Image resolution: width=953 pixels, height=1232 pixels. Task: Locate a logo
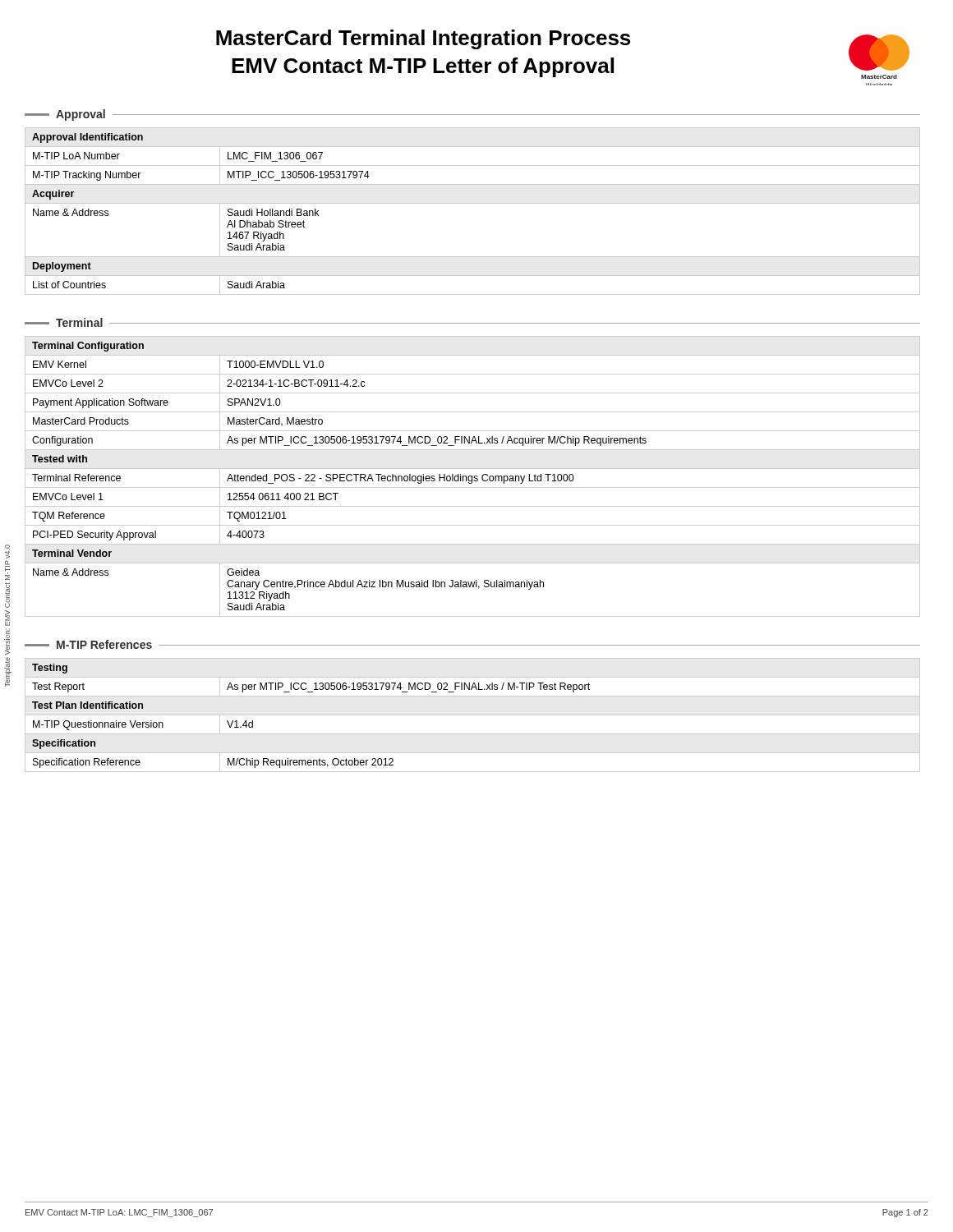click(879, 58)
